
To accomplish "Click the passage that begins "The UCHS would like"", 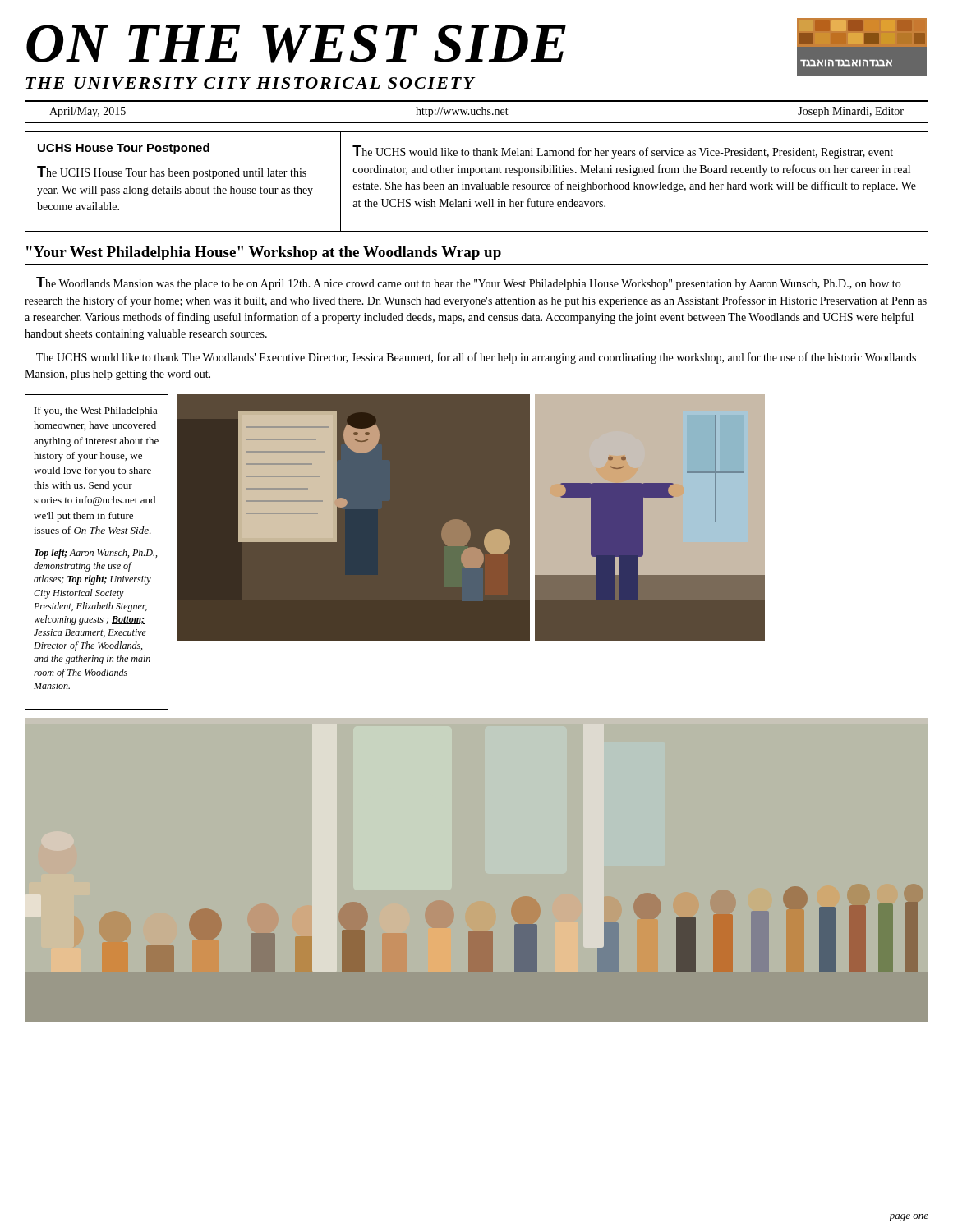I will (634, 176).
